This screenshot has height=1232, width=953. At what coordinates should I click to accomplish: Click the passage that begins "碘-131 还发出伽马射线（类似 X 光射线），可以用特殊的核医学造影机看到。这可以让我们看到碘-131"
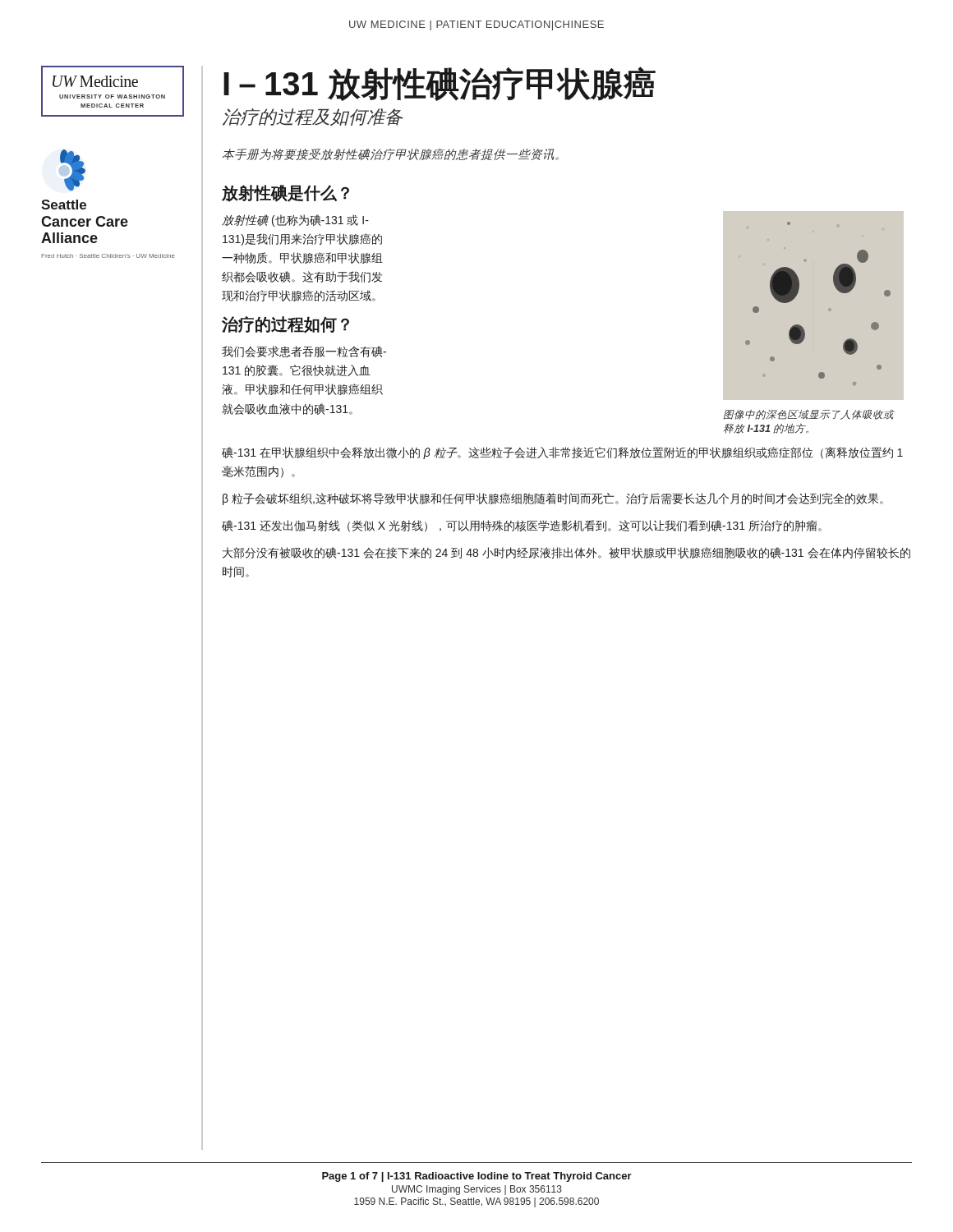[567, 526]
